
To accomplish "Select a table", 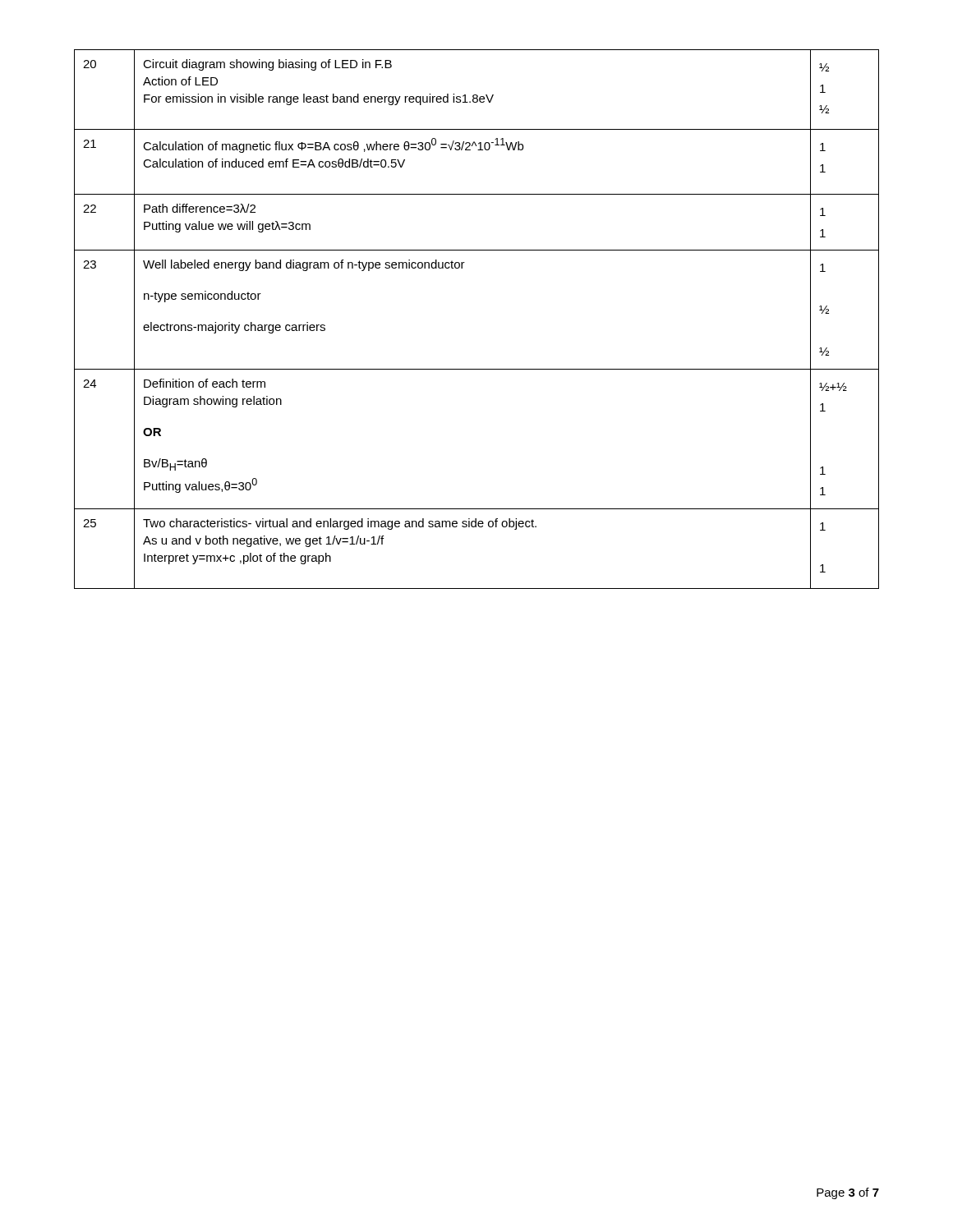I will (476, 319).
